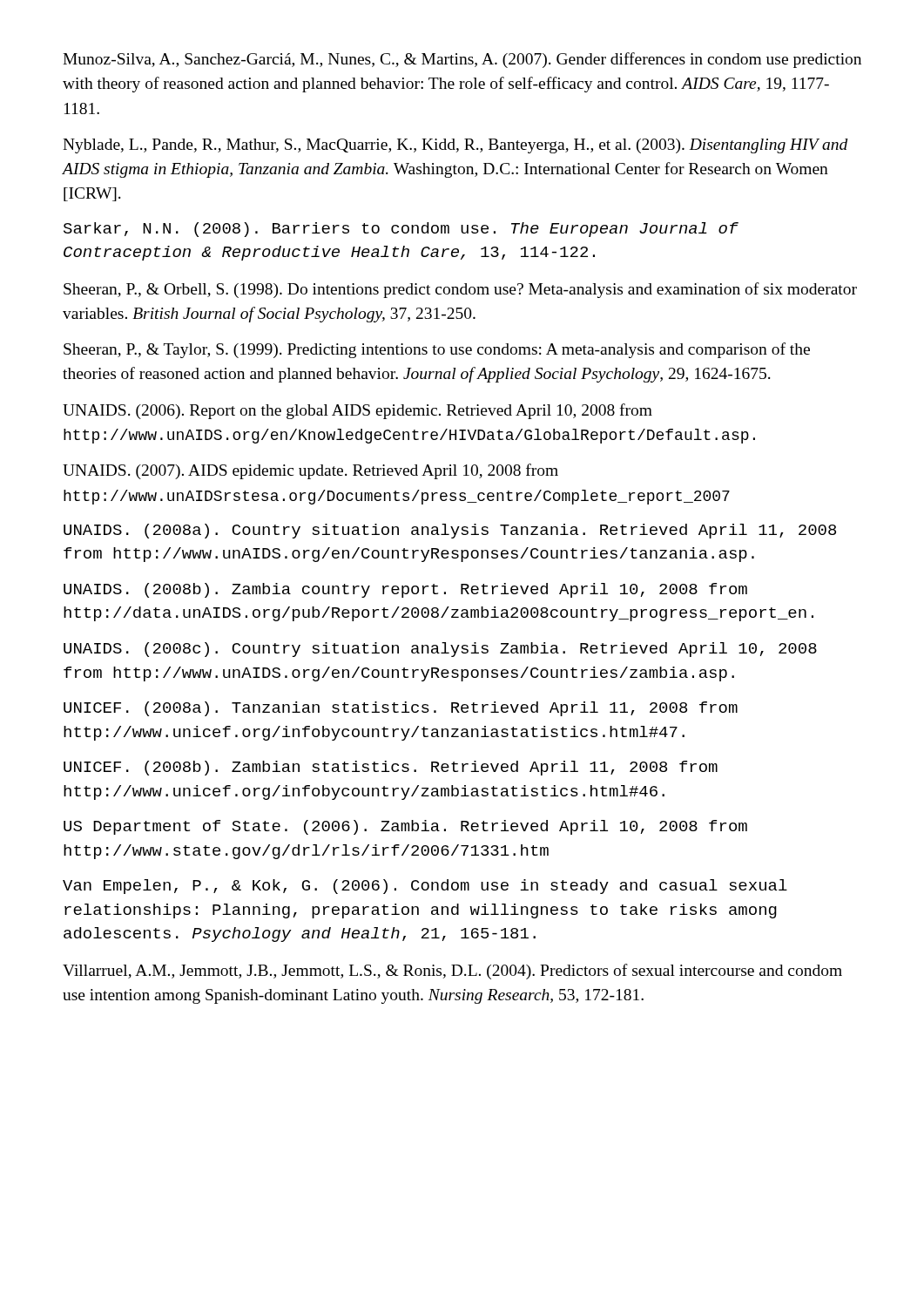
Task: Find the text block that says "Sarkar, N.N. (2008)."
Action: [x=400, y=241]
